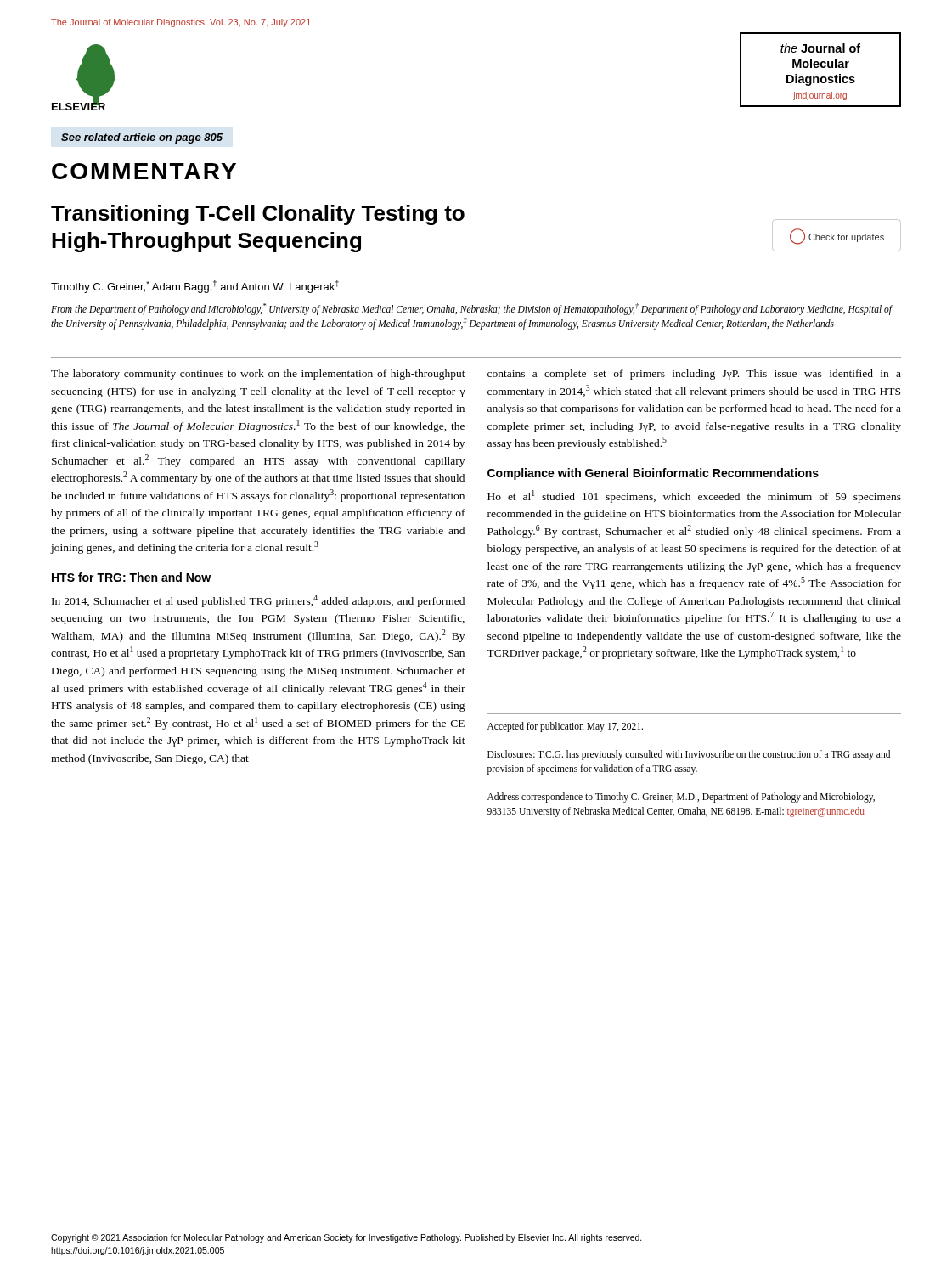952x1274 pixels.
Task: Find "Transitioning T-Cell Clonality Testing toHigh-Throughput Sequencing" on this page
Action: pyautogui.click(x=258, y=227)
